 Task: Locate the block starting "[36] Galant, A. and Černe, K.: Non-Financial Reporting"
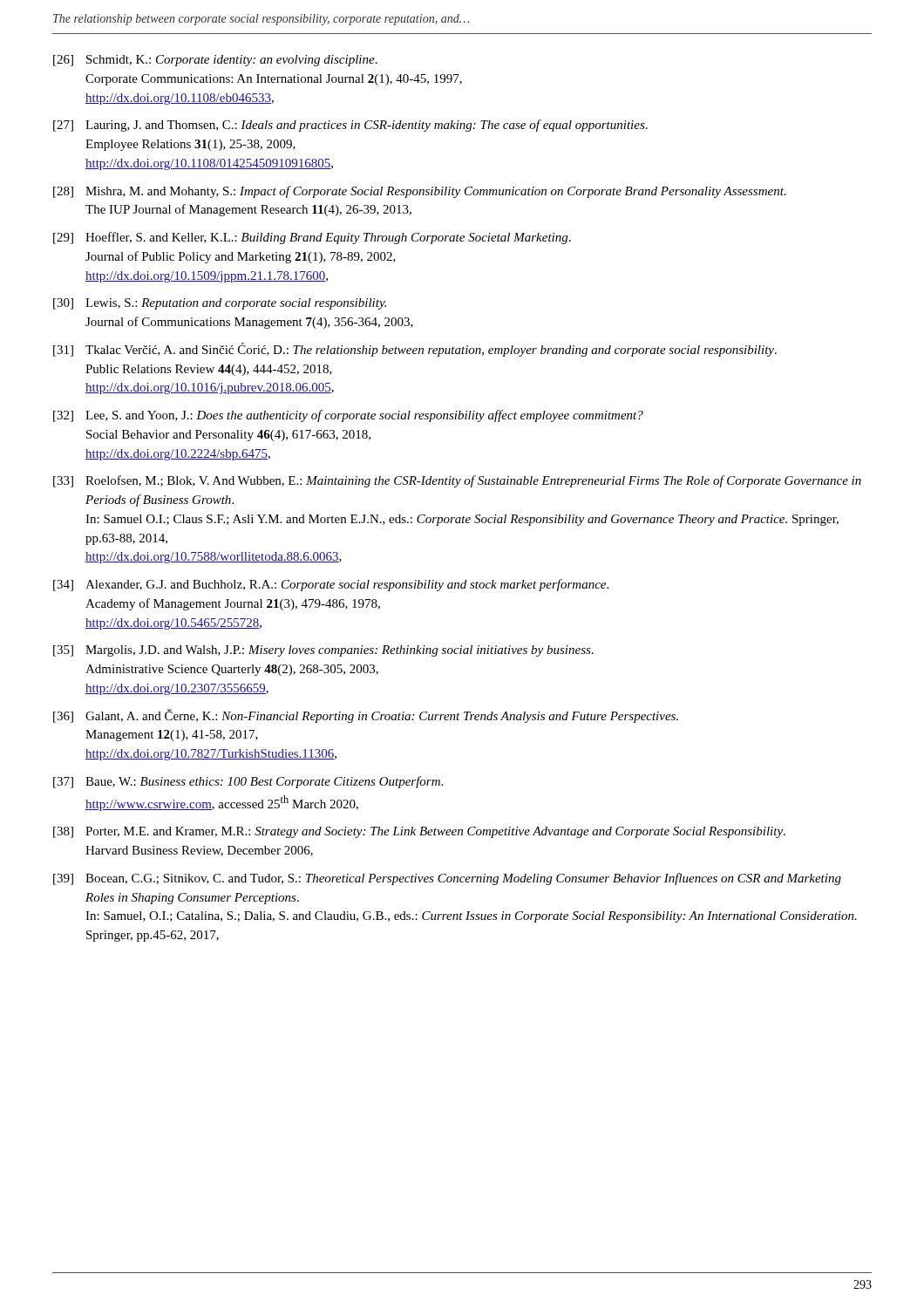pyautogui.click(x=366, y=716)
